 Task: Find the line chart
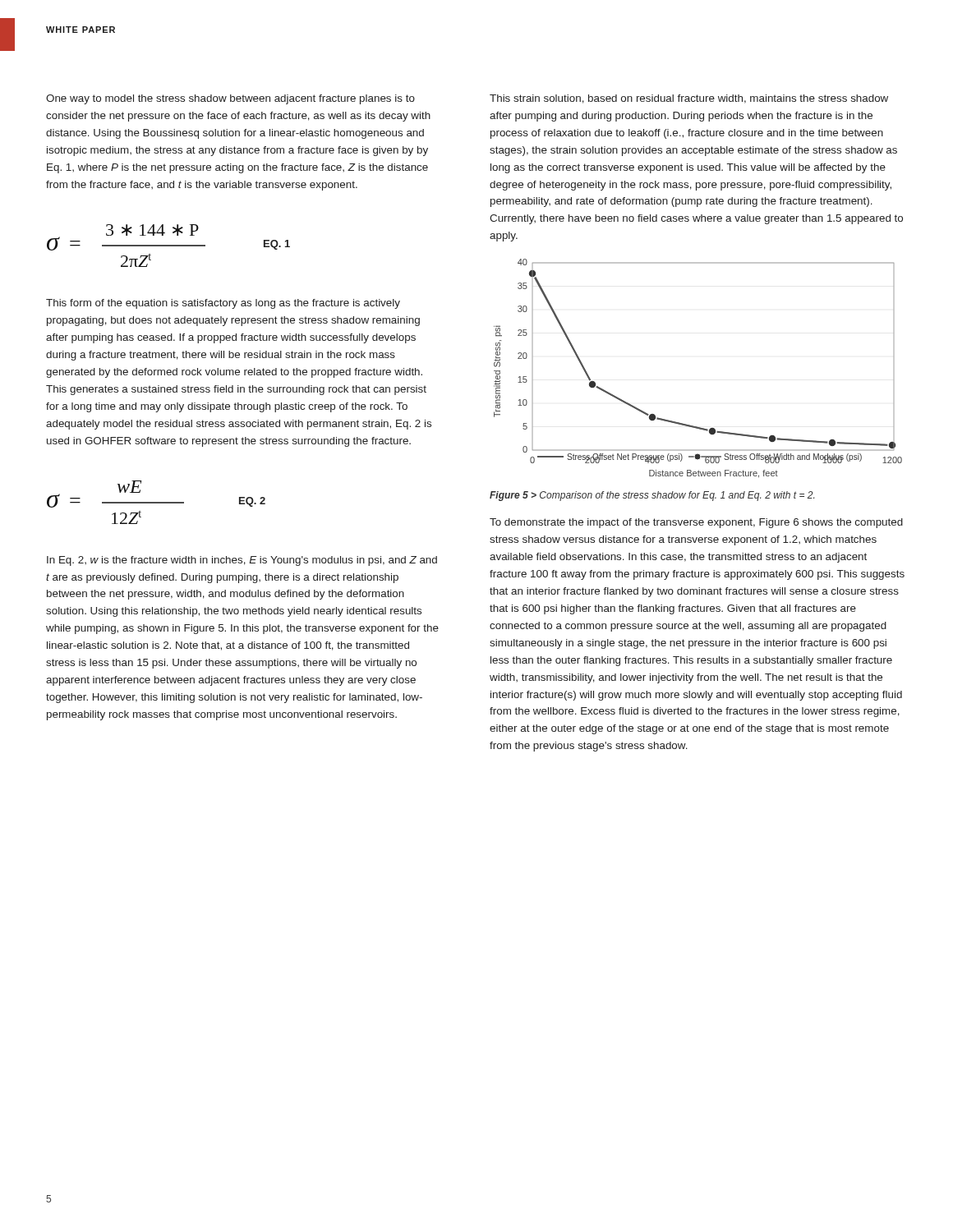[698, 370]
